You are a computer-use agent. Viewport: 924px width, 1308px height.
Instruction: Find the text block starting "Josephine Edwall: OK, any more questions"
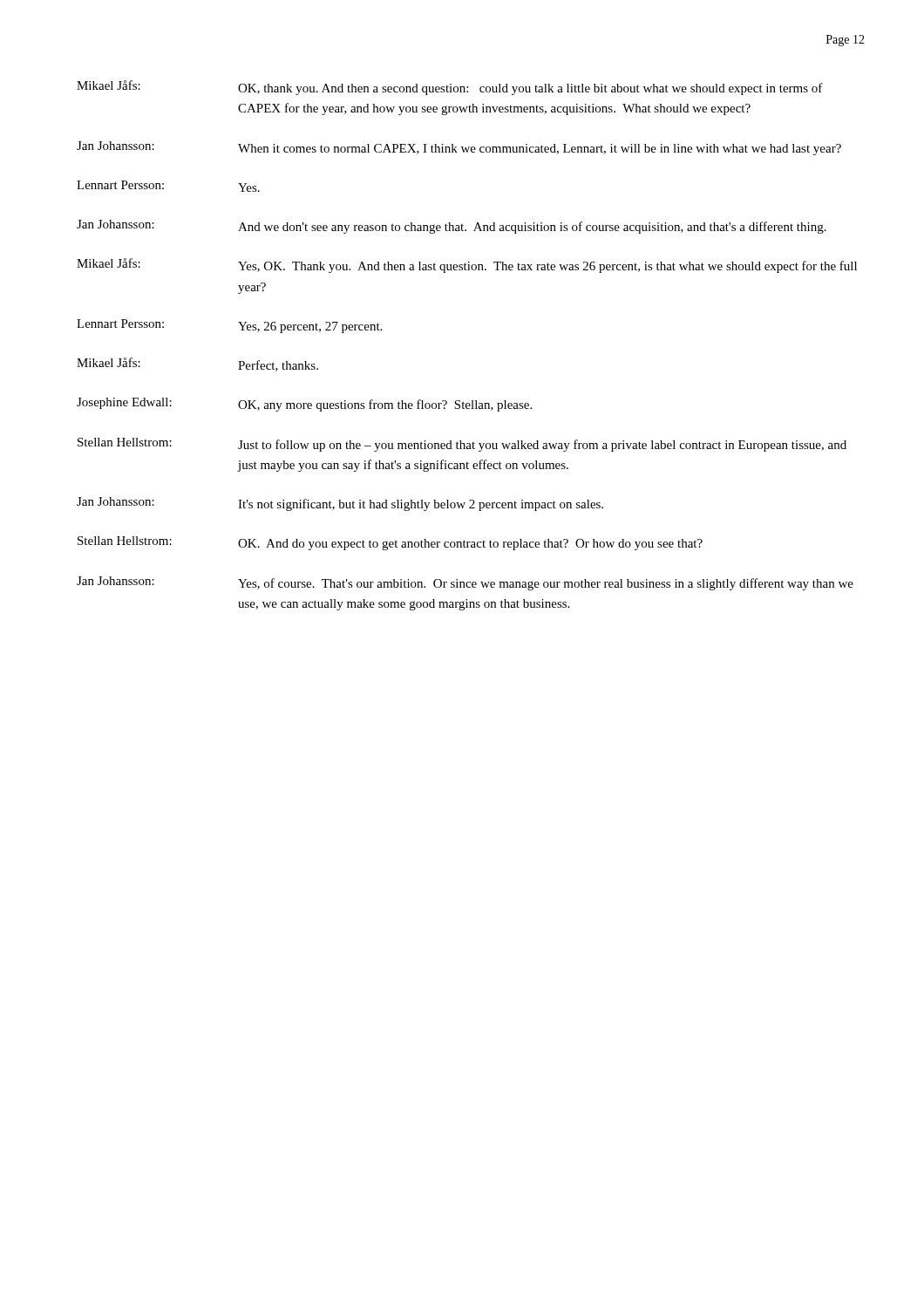[x=470, y=405]
